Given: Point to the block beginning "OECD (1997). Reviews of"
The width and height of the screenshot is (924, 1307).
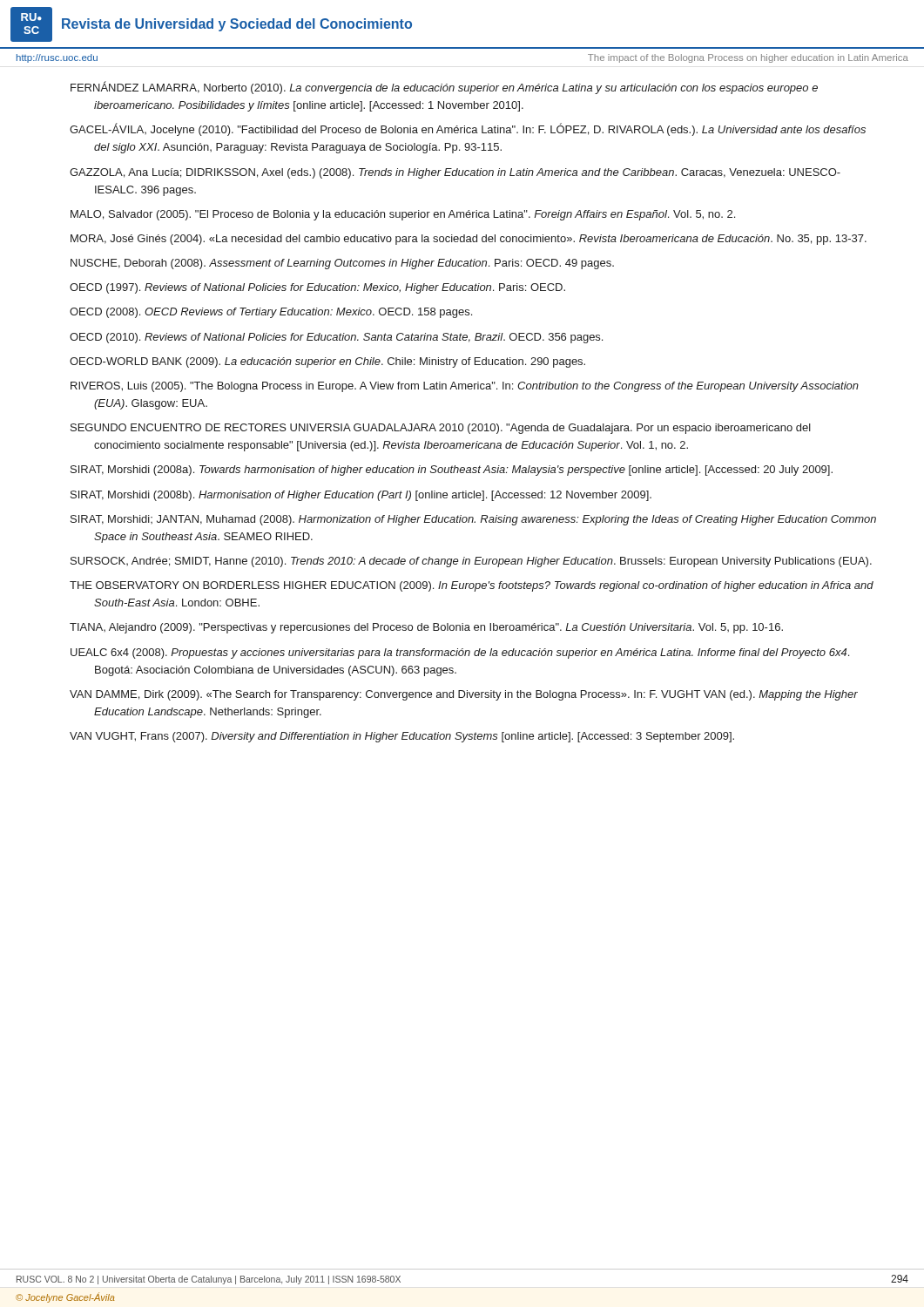Looking at the screenshot, I should (x=318, y=287).
